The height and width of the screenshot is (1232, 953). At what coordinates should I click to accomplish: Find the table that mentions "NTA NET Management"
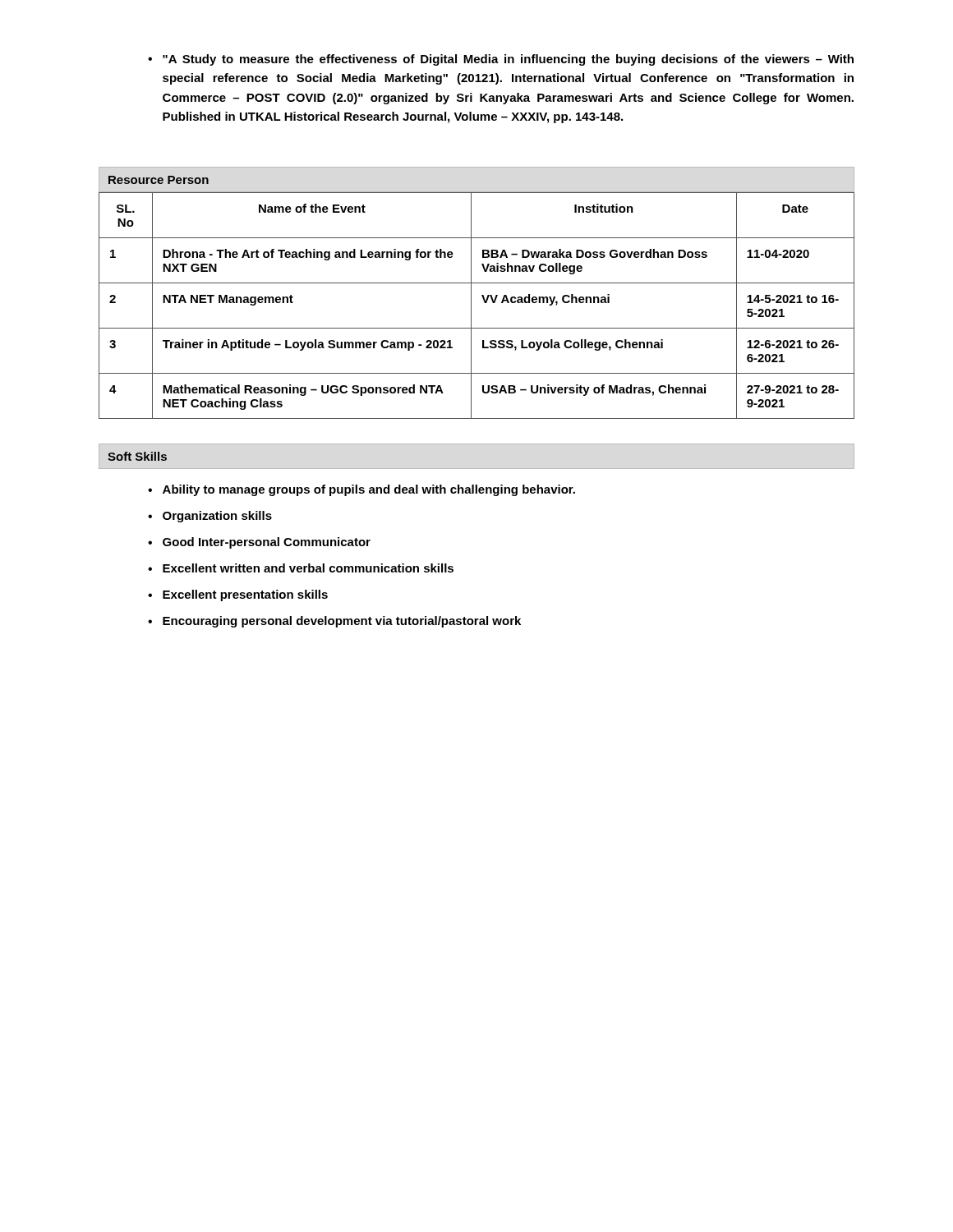pyautogui.click(x=476, y=306)
